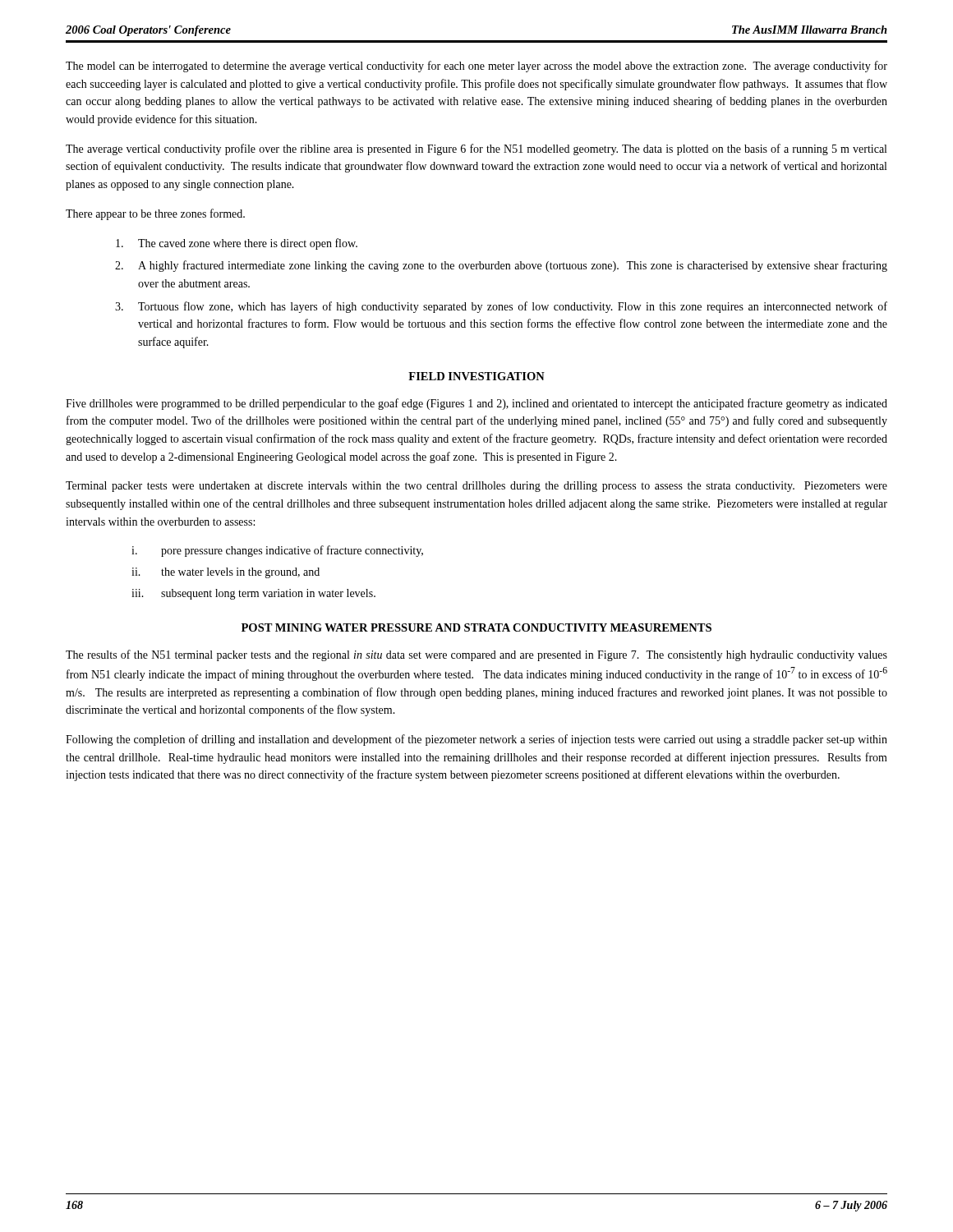
Task: Point to the block beginning "iii. subsequent long term variation in"
Action: pyautogui.click(x=254, y=594)
